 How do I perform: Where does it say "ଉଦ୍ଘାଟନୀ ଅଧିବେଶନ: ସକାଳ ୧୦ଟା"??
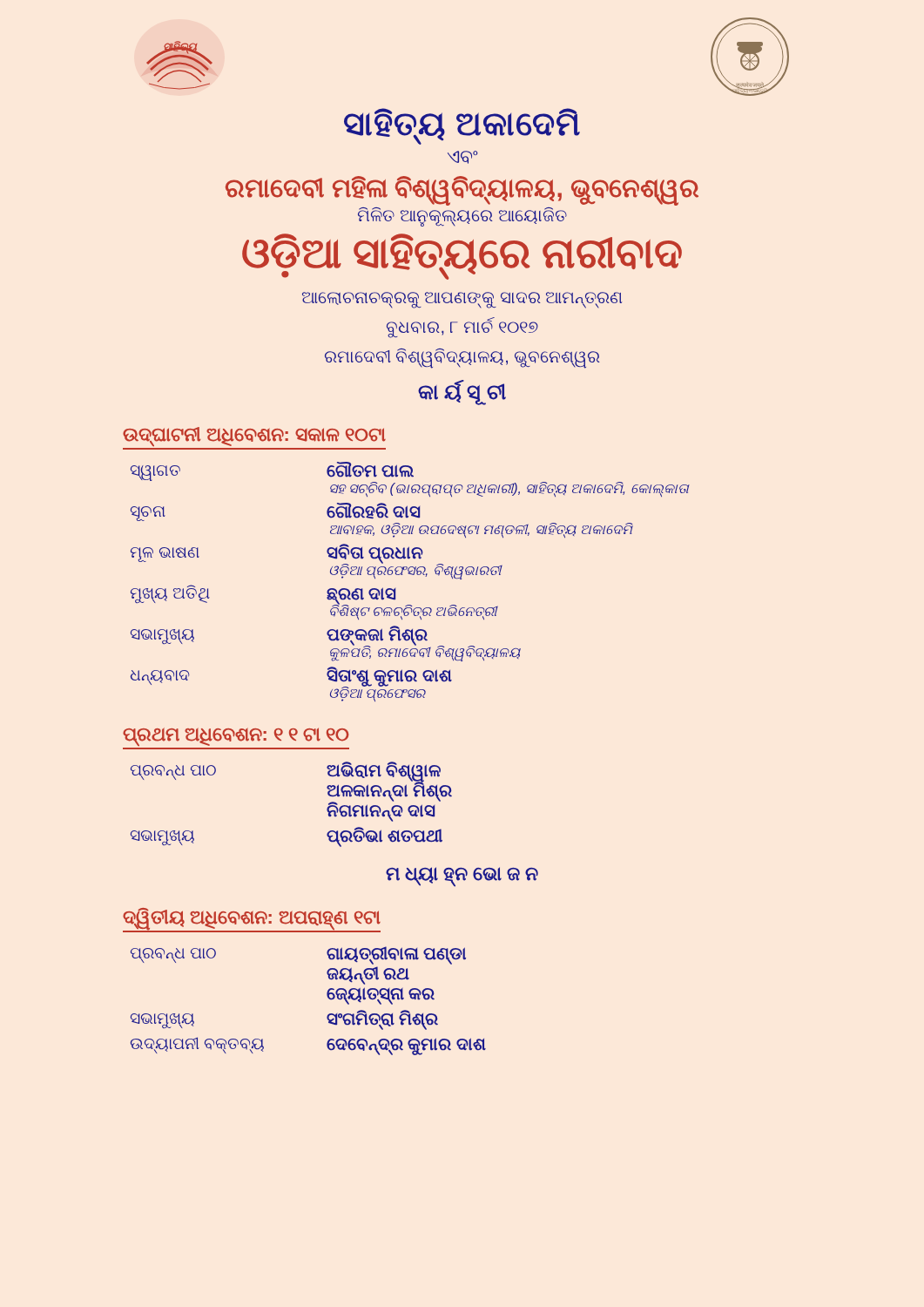[x=254, y=434]
